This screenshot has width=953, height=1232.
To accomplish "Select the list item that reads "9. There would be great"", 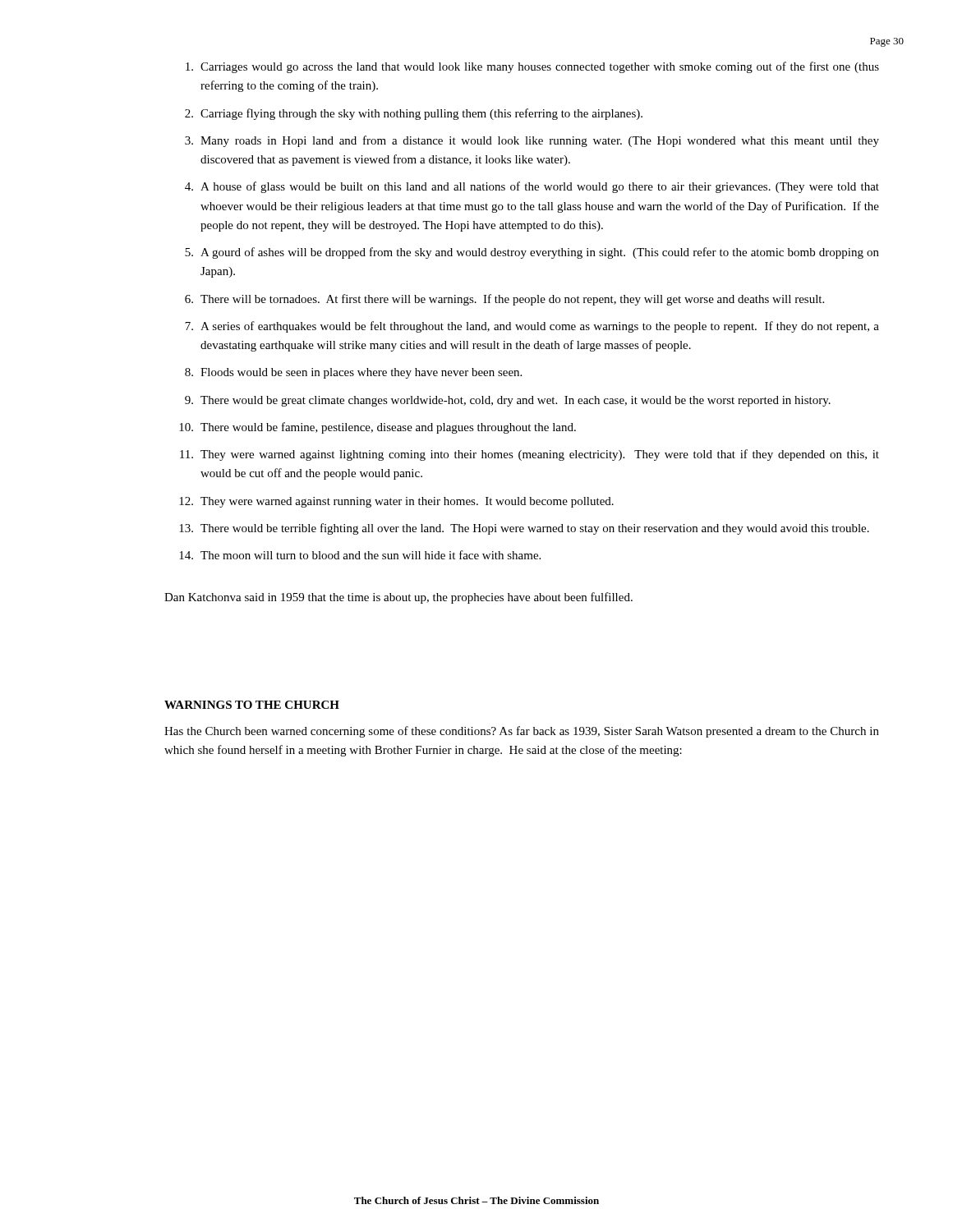I will [x=522, y=400].
